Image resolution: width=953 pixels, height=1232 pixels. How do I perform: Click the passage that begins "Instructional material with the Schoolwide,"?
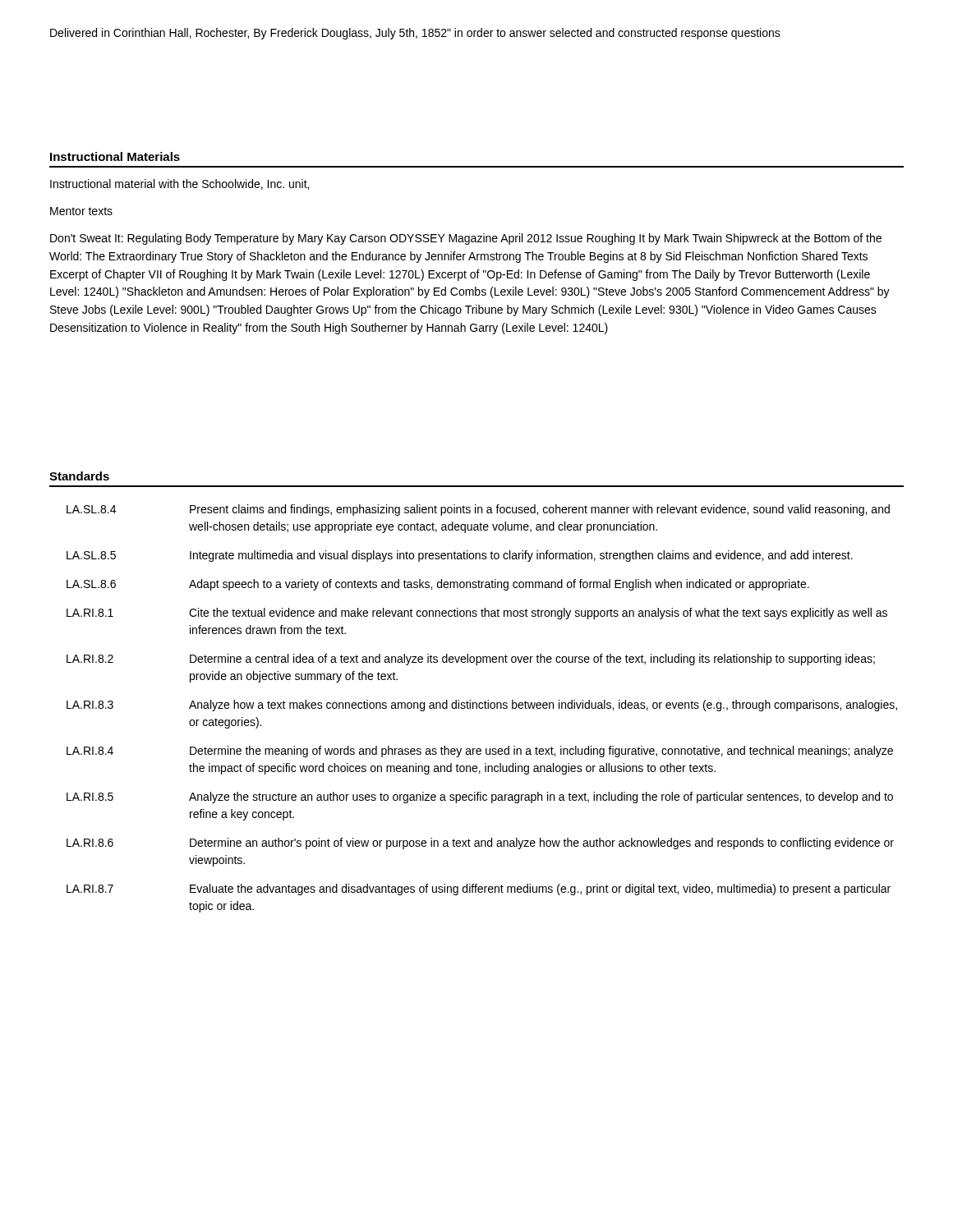click(x=180, y=184)
